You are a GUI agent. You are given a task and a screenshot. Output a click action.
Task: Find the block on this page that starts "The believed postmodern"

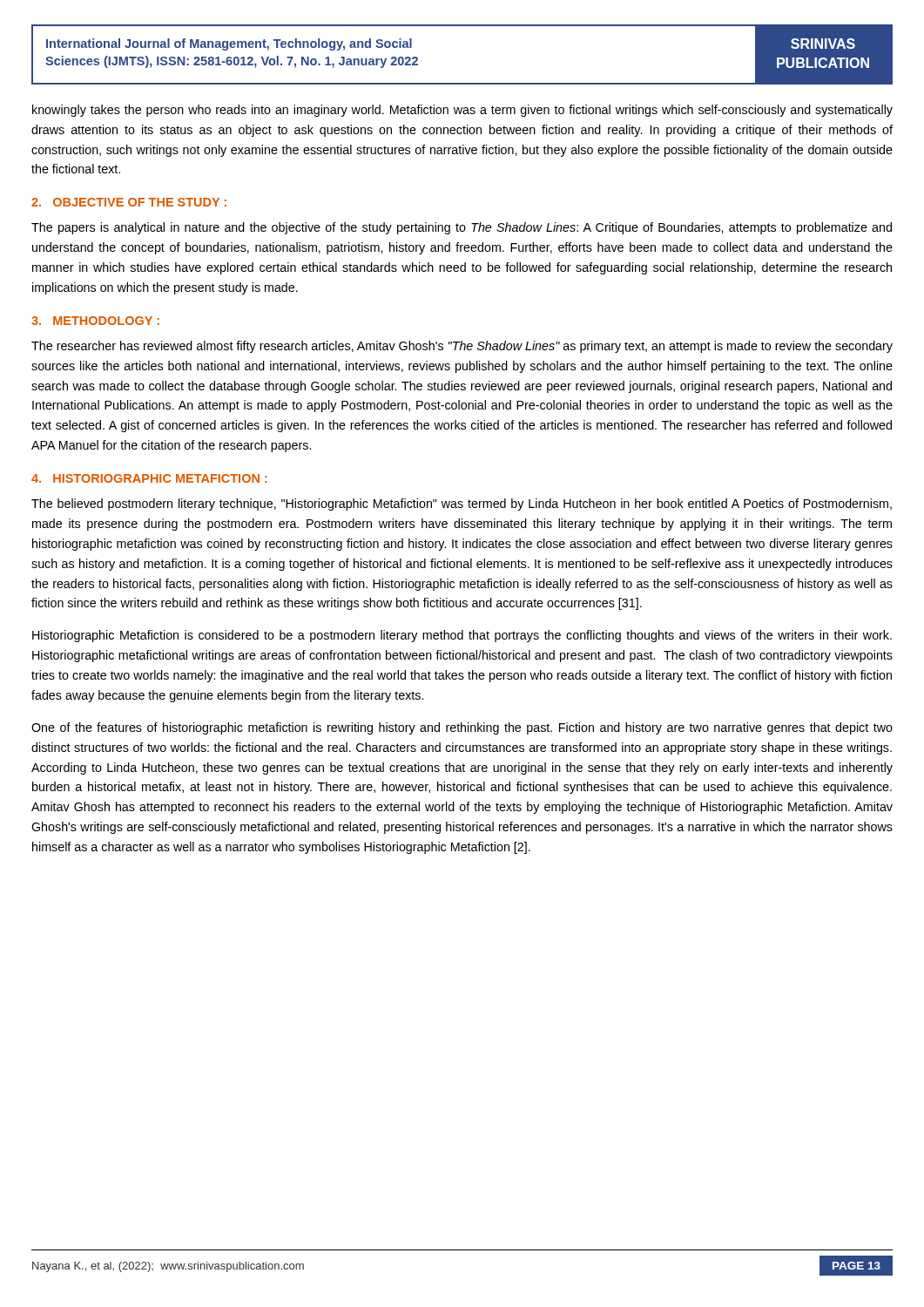click(462, 553)
